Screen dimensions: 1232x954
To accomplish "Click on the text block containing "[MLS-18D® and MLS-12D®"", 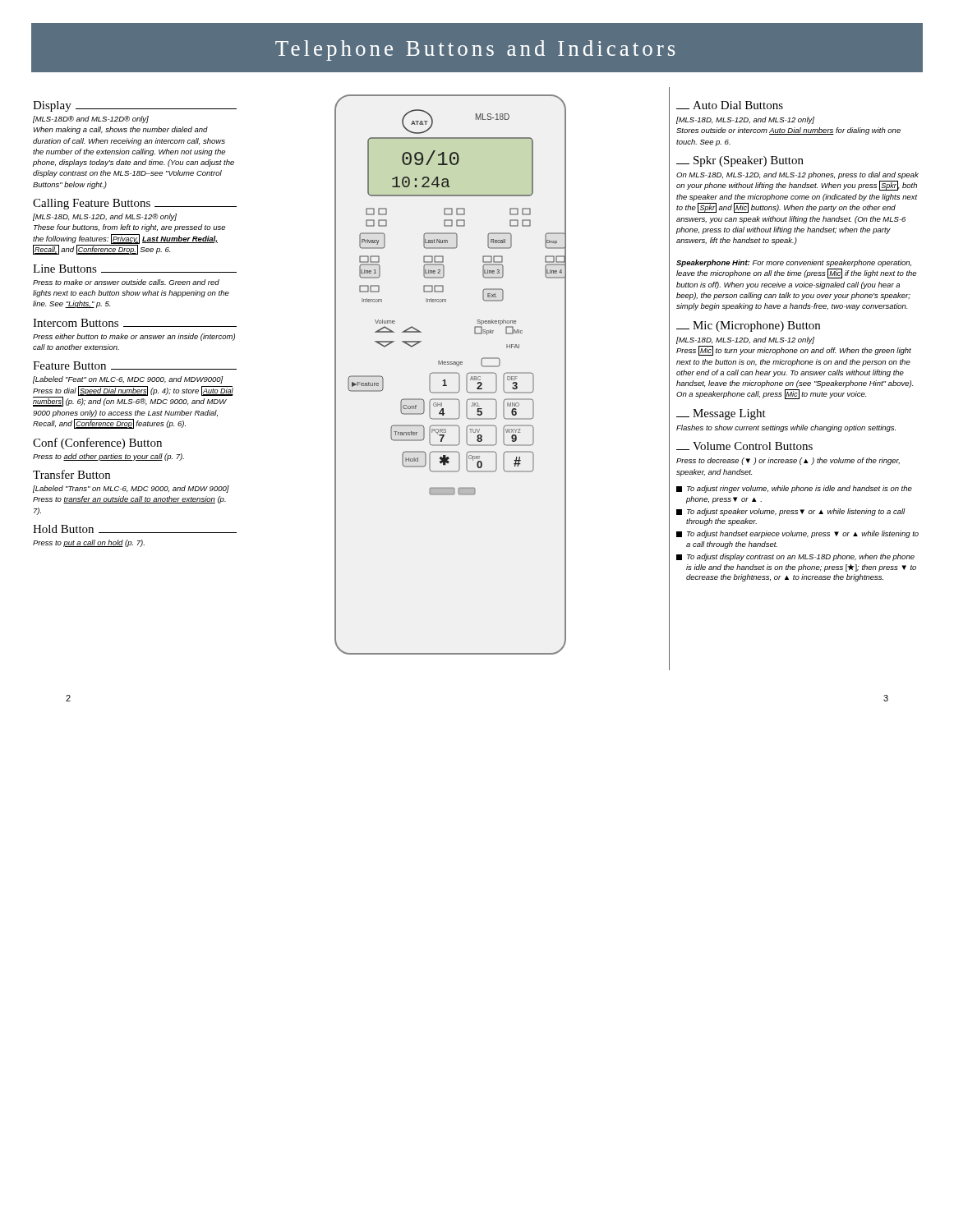I will point(134,151).
